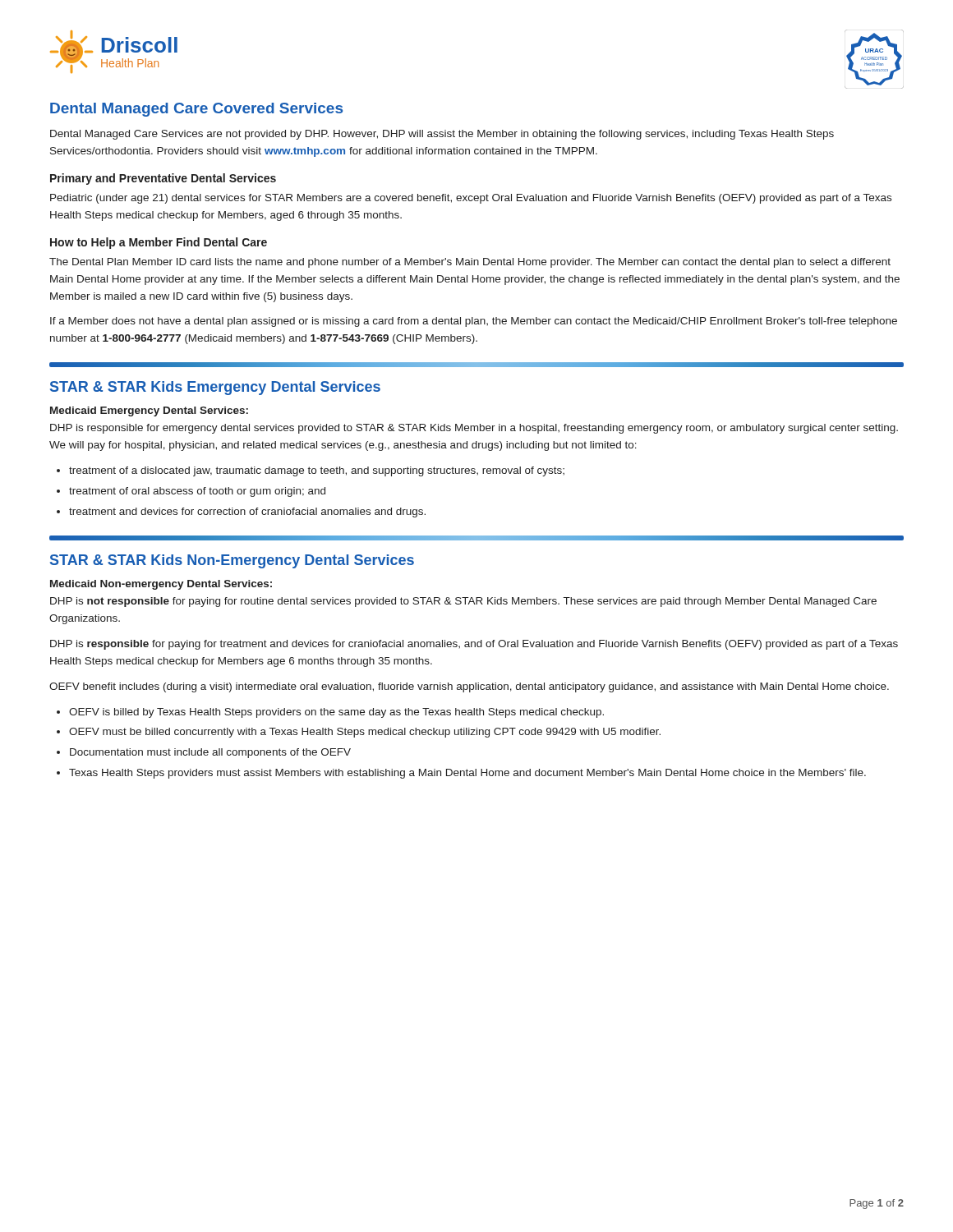Image resolution: width=953 pixels, height=1232 pixels.
Task: Find the block on this page that starts "Documentation must include all"
Action: (x=210, y=752)
